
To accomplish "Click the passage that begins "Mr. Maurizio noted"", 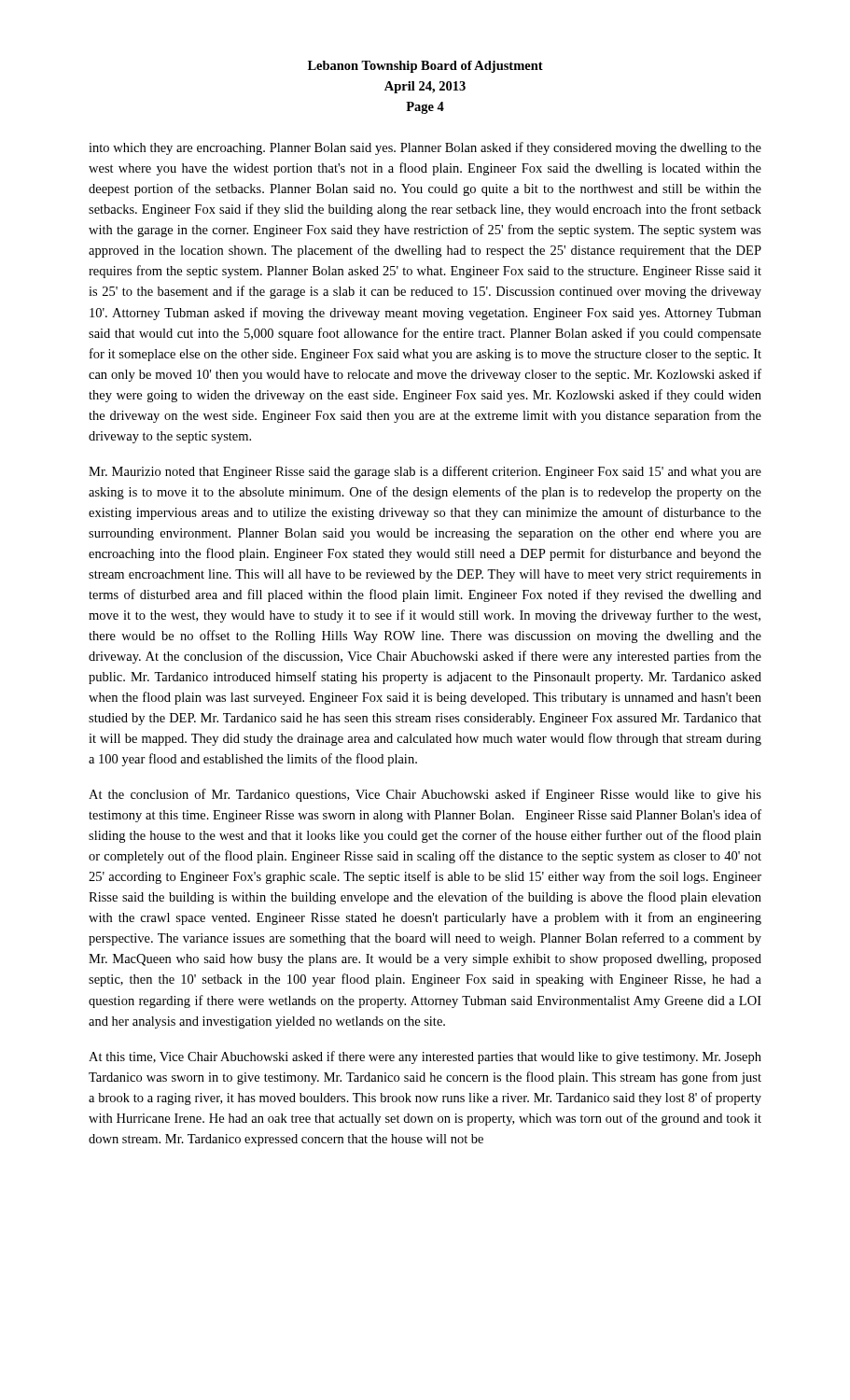I will pos(425,615).
